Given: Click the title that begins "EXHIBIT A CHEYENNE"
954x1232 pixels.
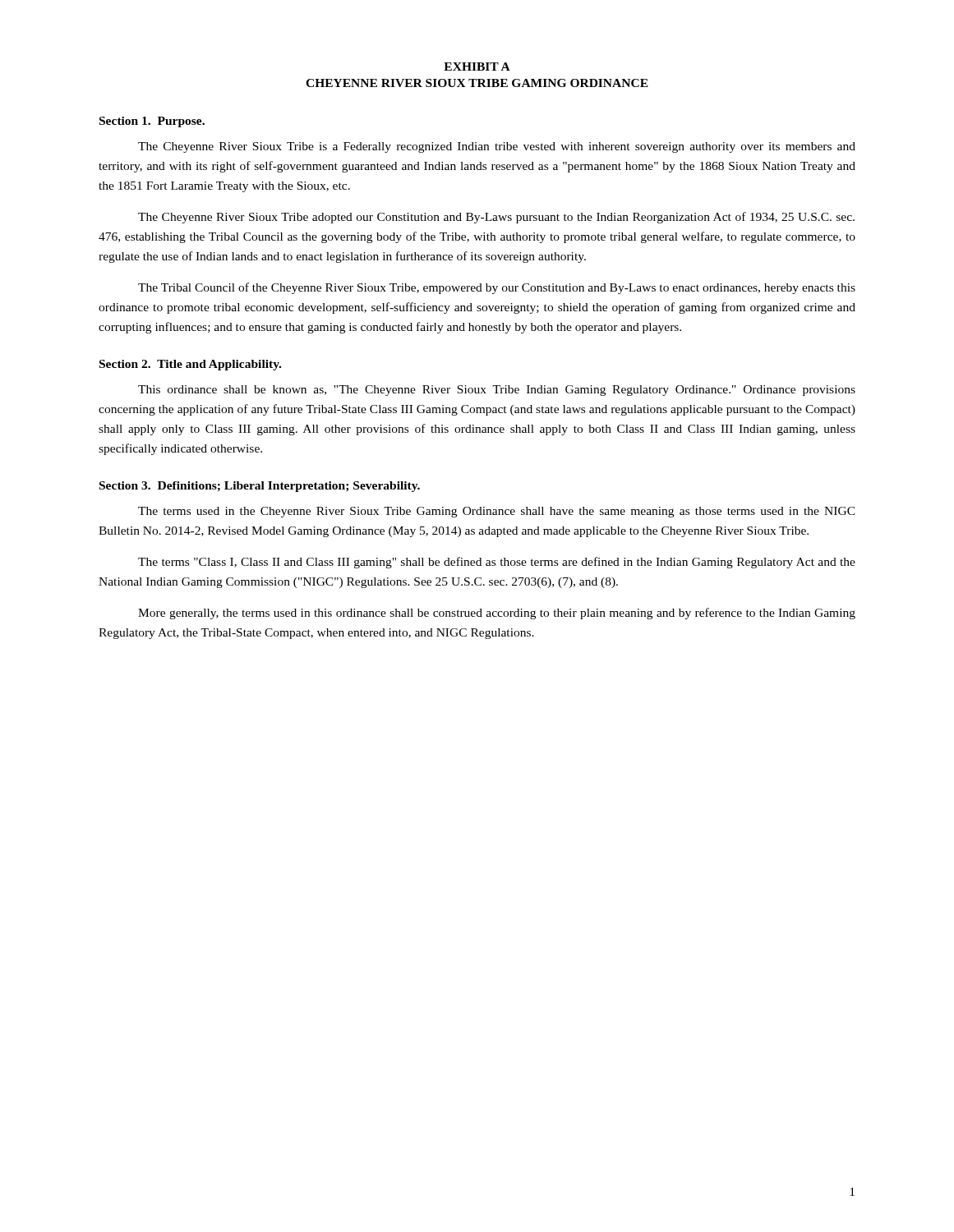Looking at the screenshot, I should (x=477, y=75).
